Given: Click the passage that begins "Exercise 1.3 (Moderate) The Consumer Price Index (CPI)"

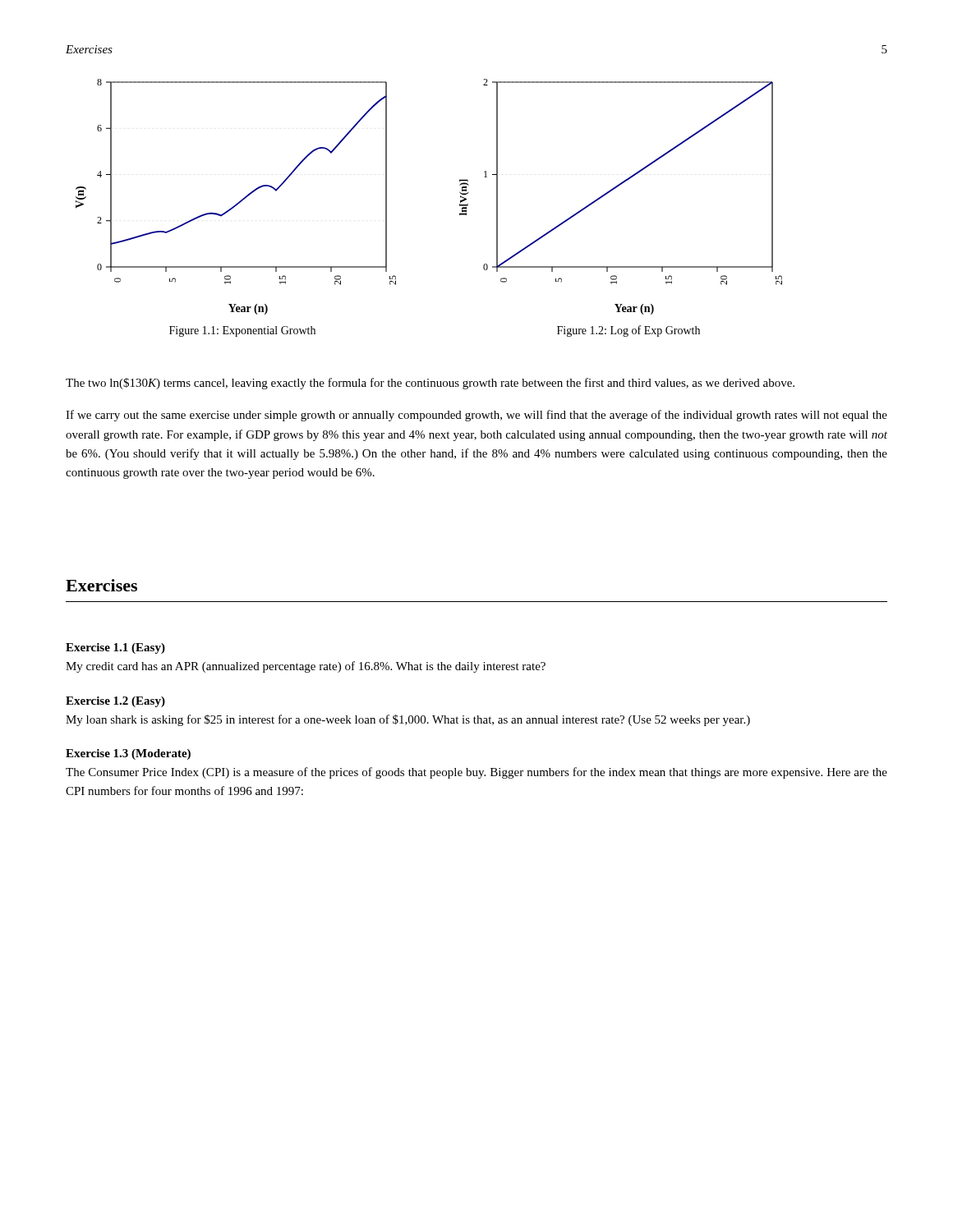Looking at the screenshot, I should pos(476,773).
